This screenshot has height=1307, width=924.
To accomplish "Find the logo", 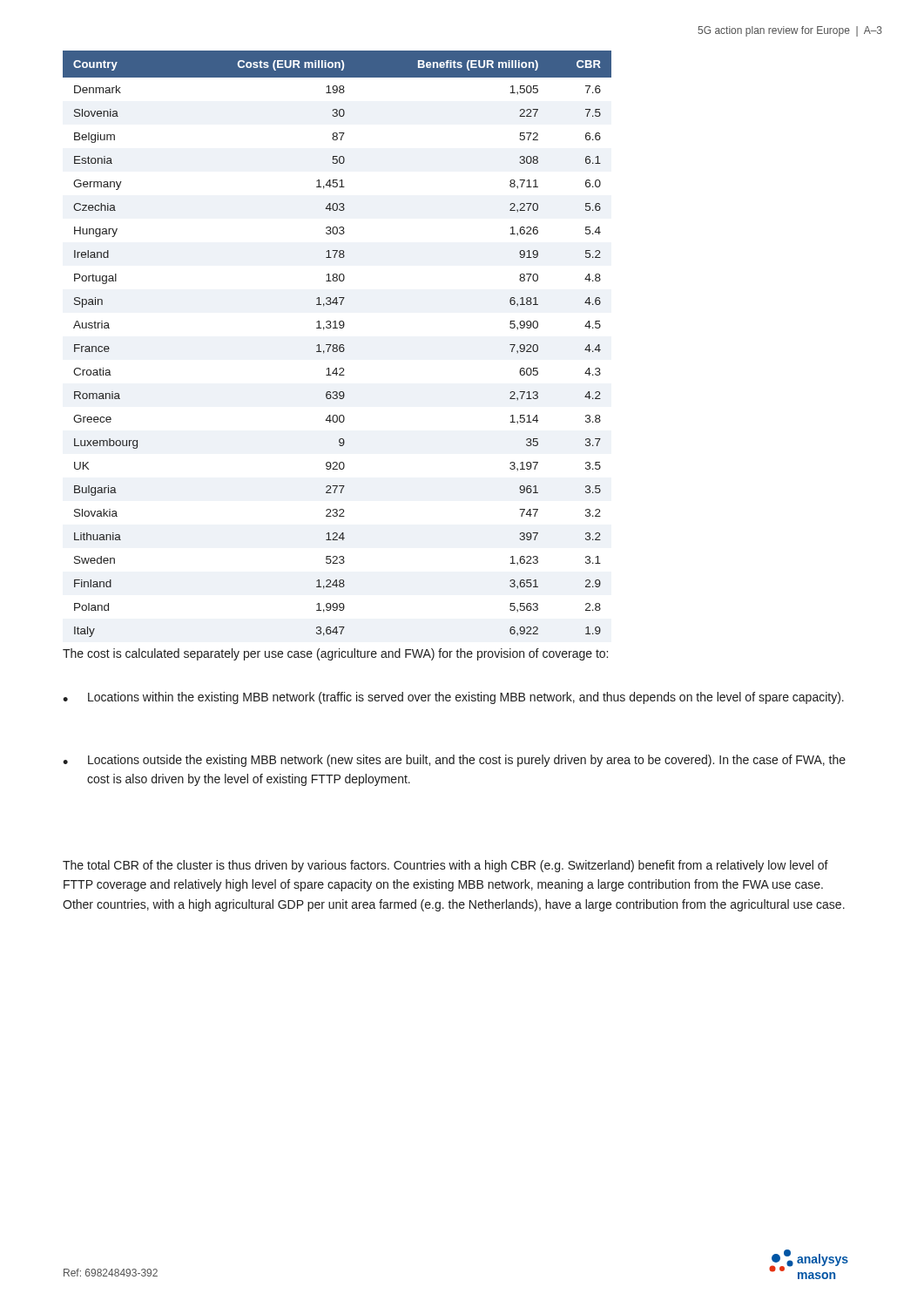I will 822,1269.
